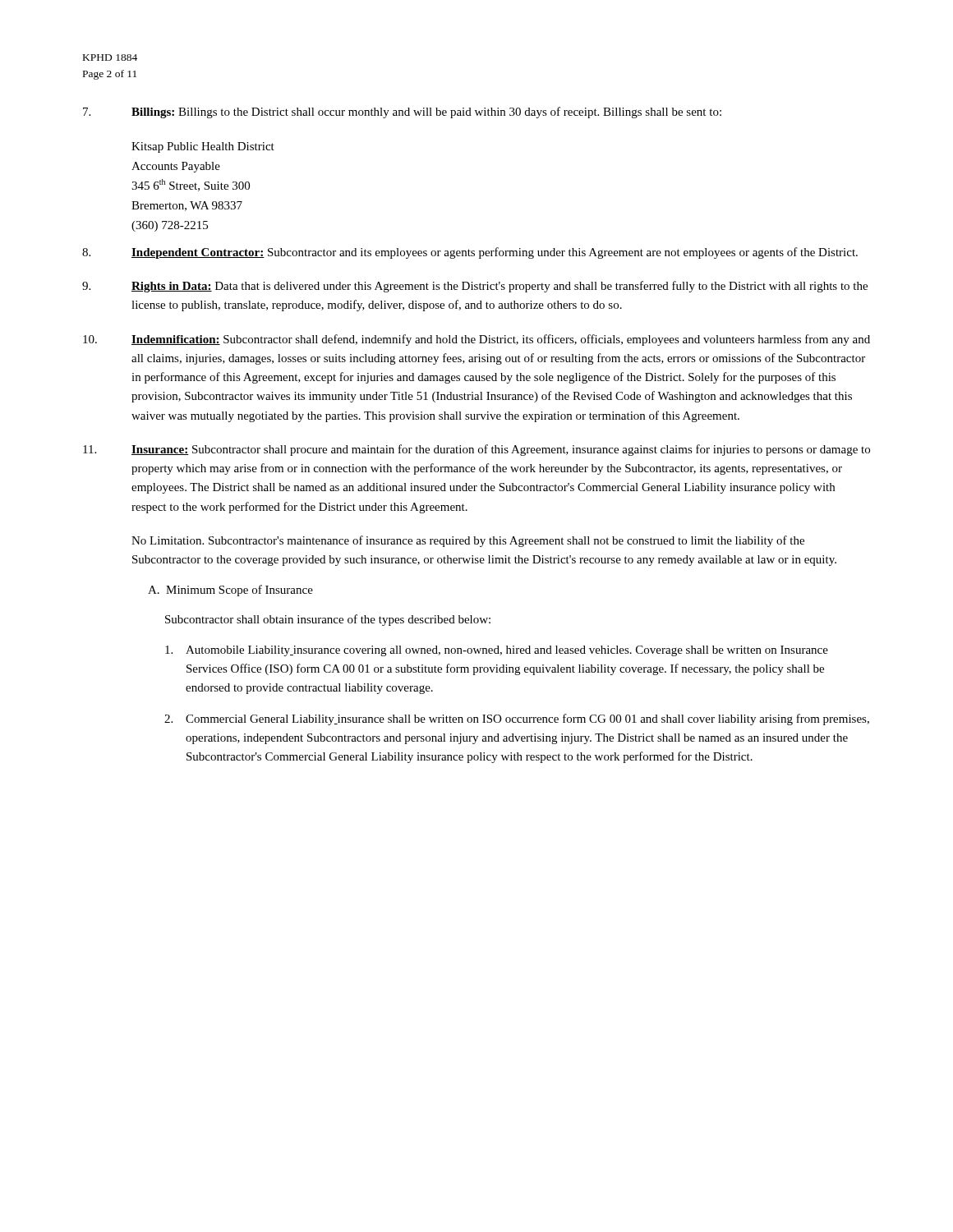Locate the list item that says "10. Indemnification: Subcontractor"
The height and width of the screenshot is (1232, 953).
pyautogui.click(x=476, y=378)
